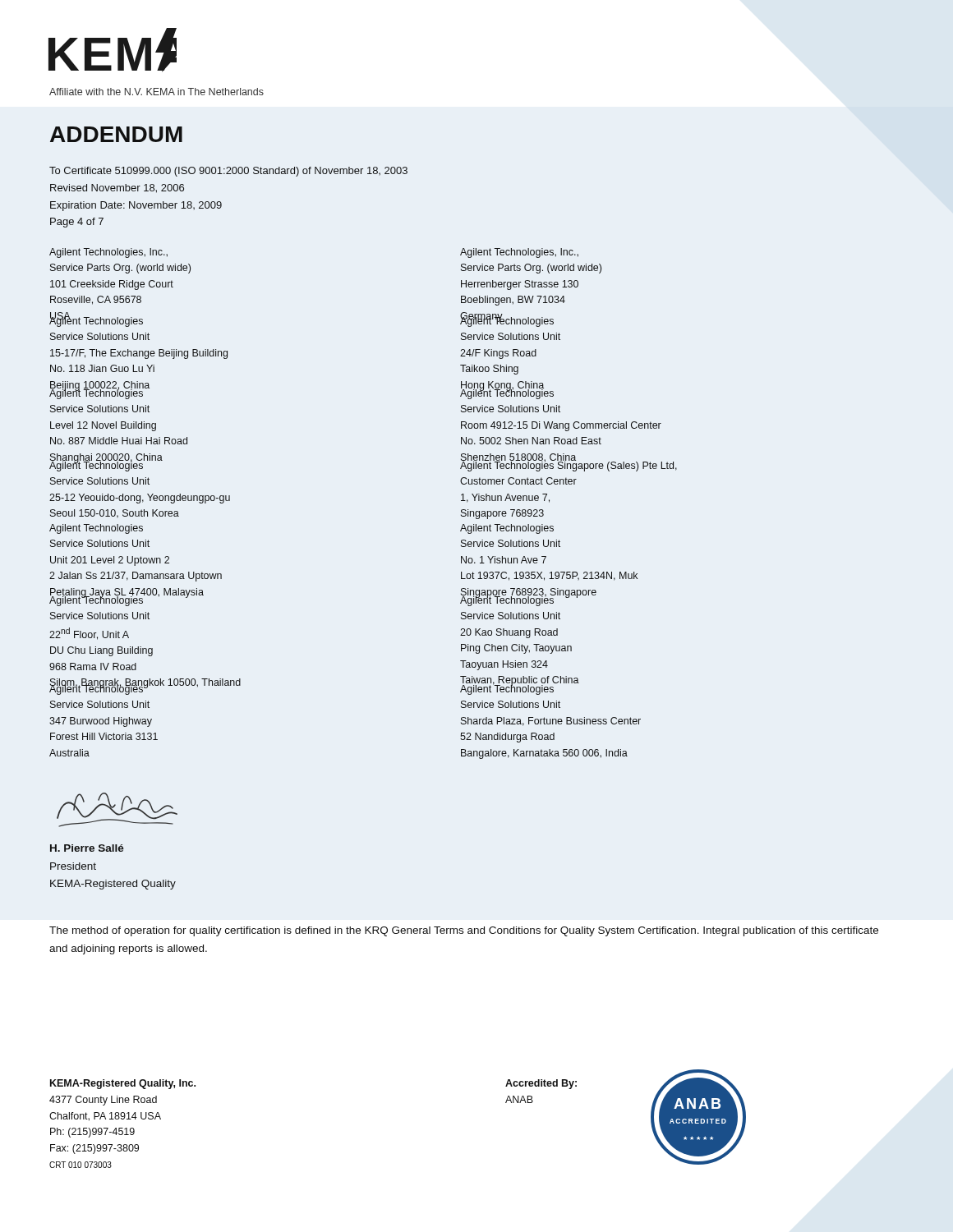Click on the region starting "The method of"
This screenshot has width=953, height=1232.
coord(464,939)
